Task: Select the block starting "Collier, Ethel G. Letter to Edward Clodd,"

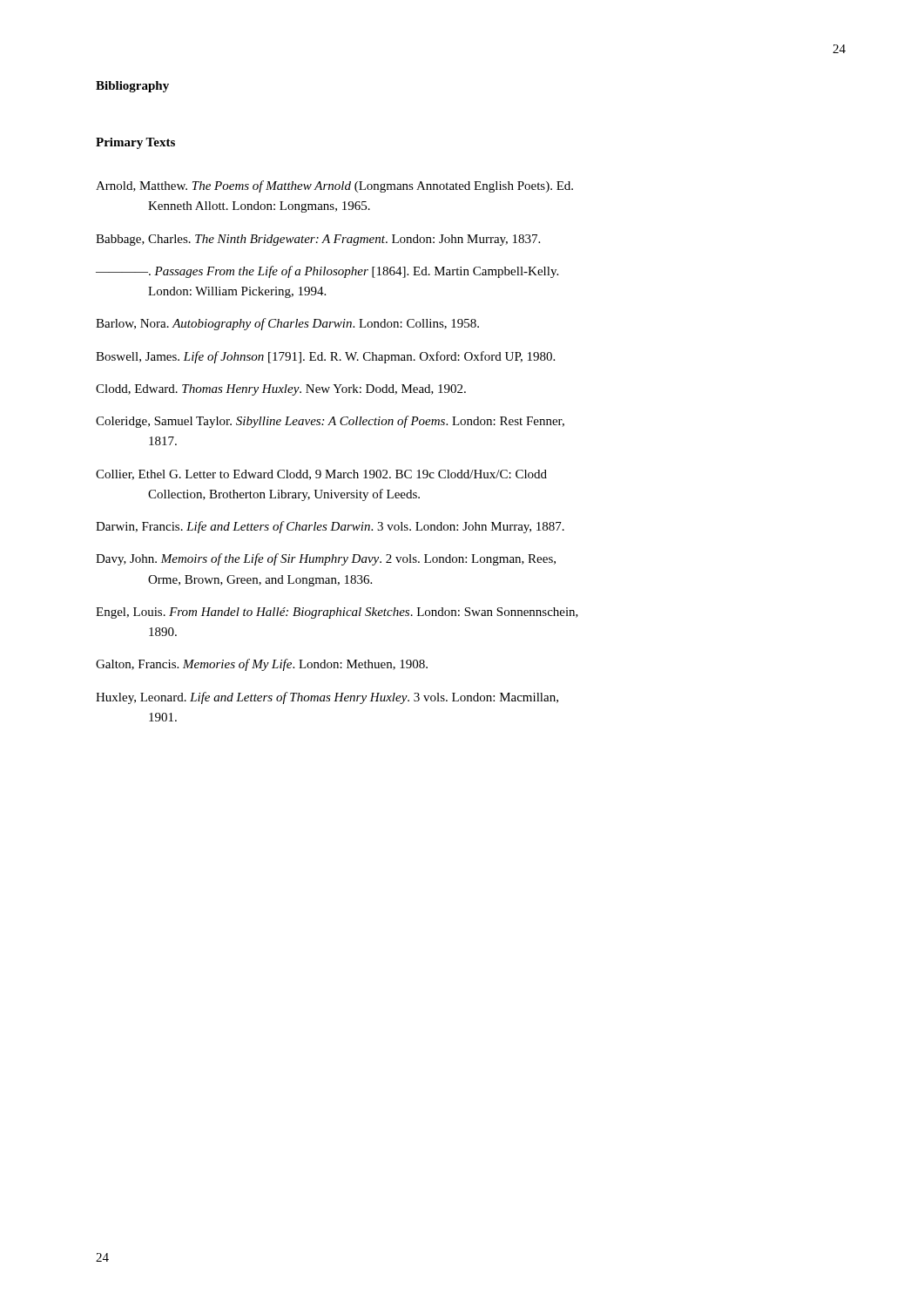Action: click(x=471, y=484)
